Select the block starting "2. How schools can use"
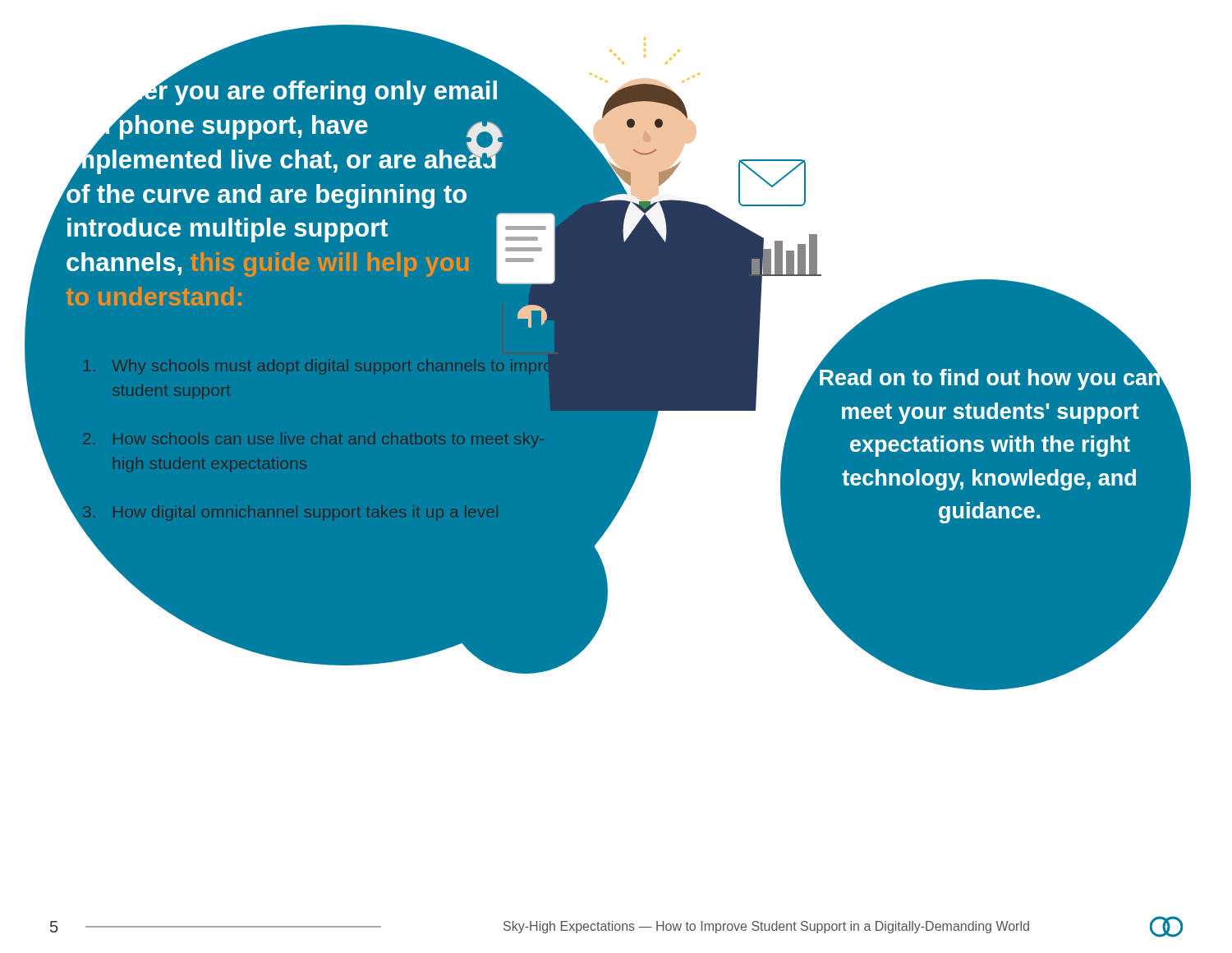This screenshot has height=953, width=1232. point(329,451)
